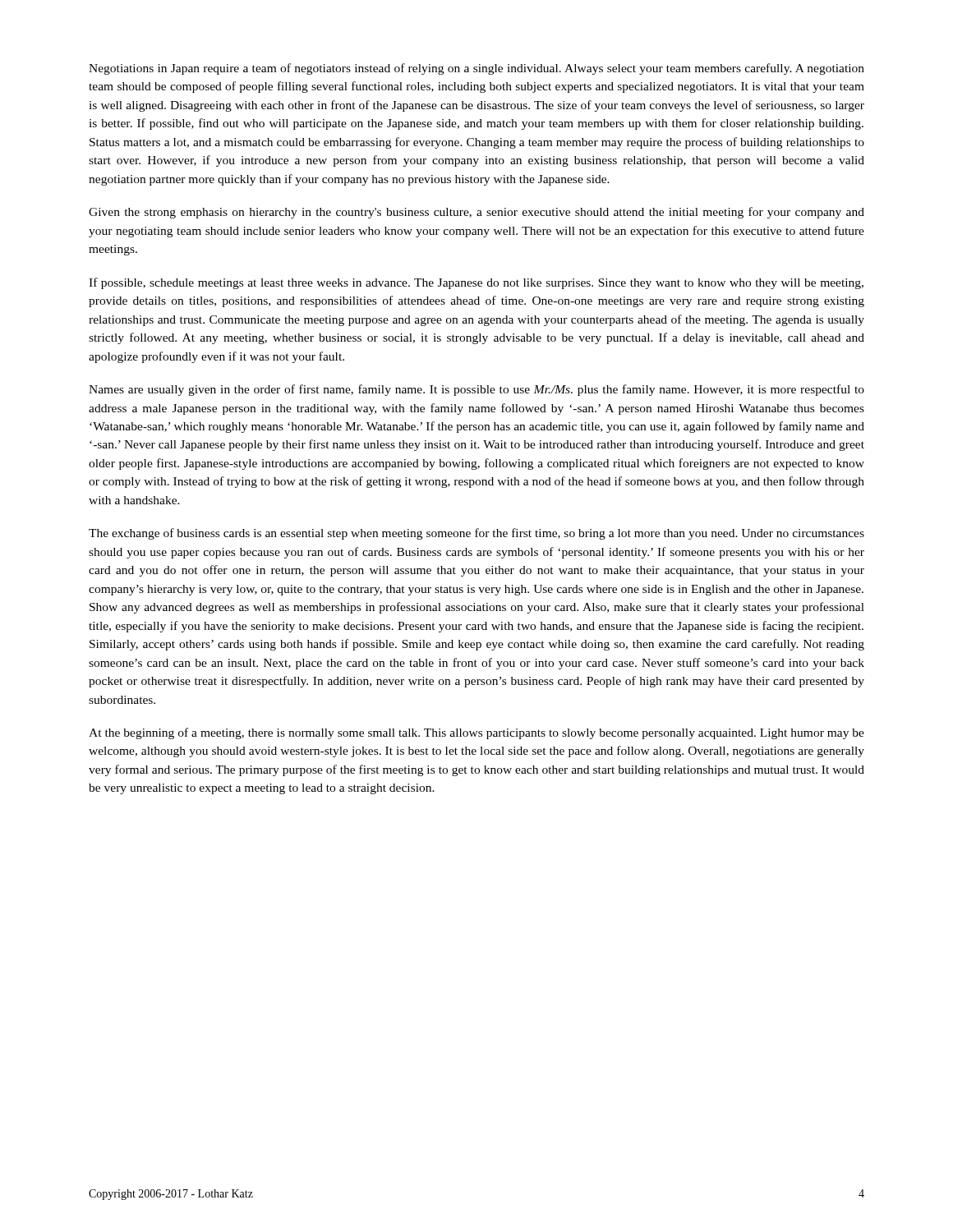Click the passage that begins "Negotiations in Japan require a team of negotiators"
Screen dimensions: 1232x953
(x=476, y=123)
